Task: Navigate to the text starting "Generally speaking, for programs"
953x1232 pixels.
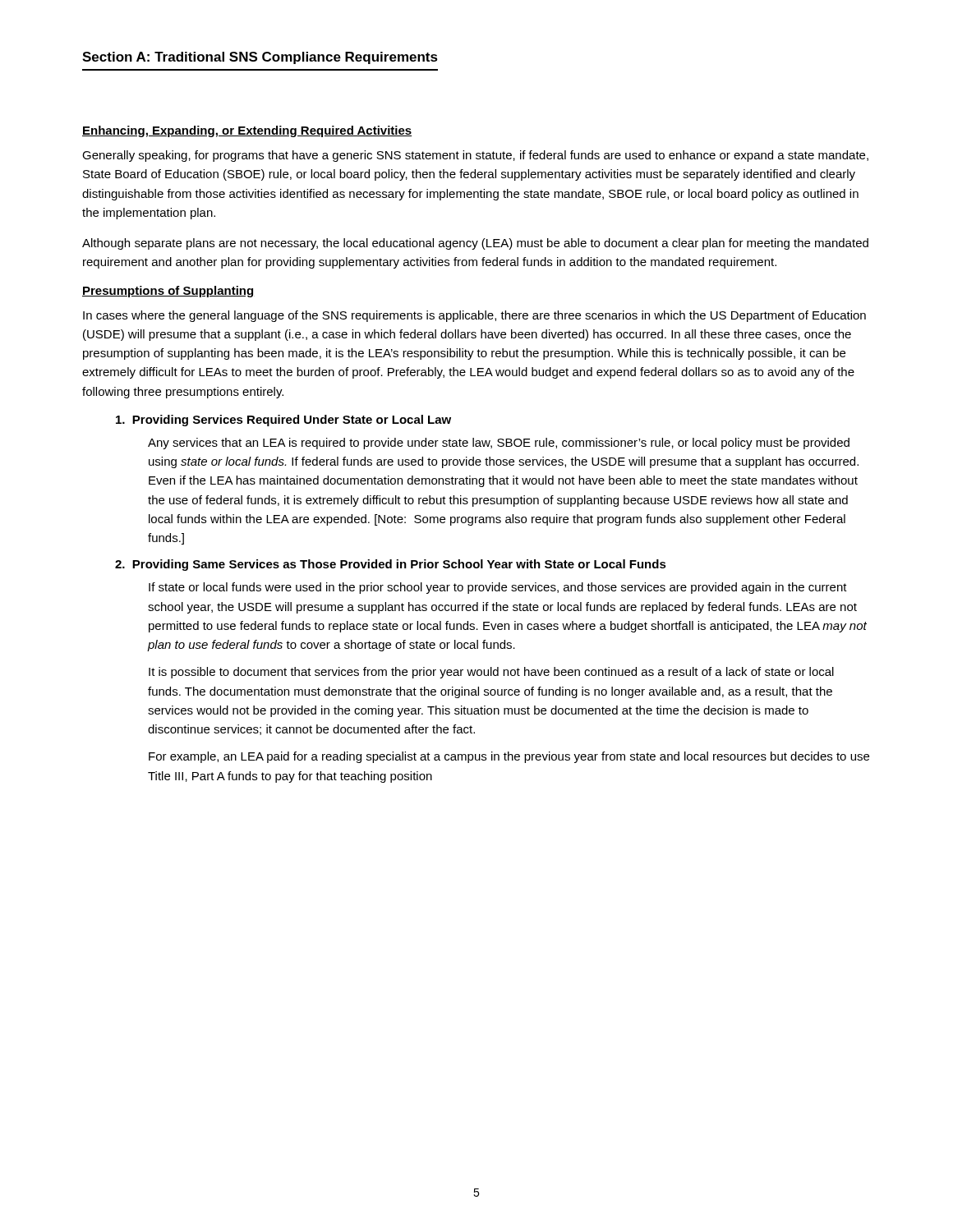Action: point(476,183)
